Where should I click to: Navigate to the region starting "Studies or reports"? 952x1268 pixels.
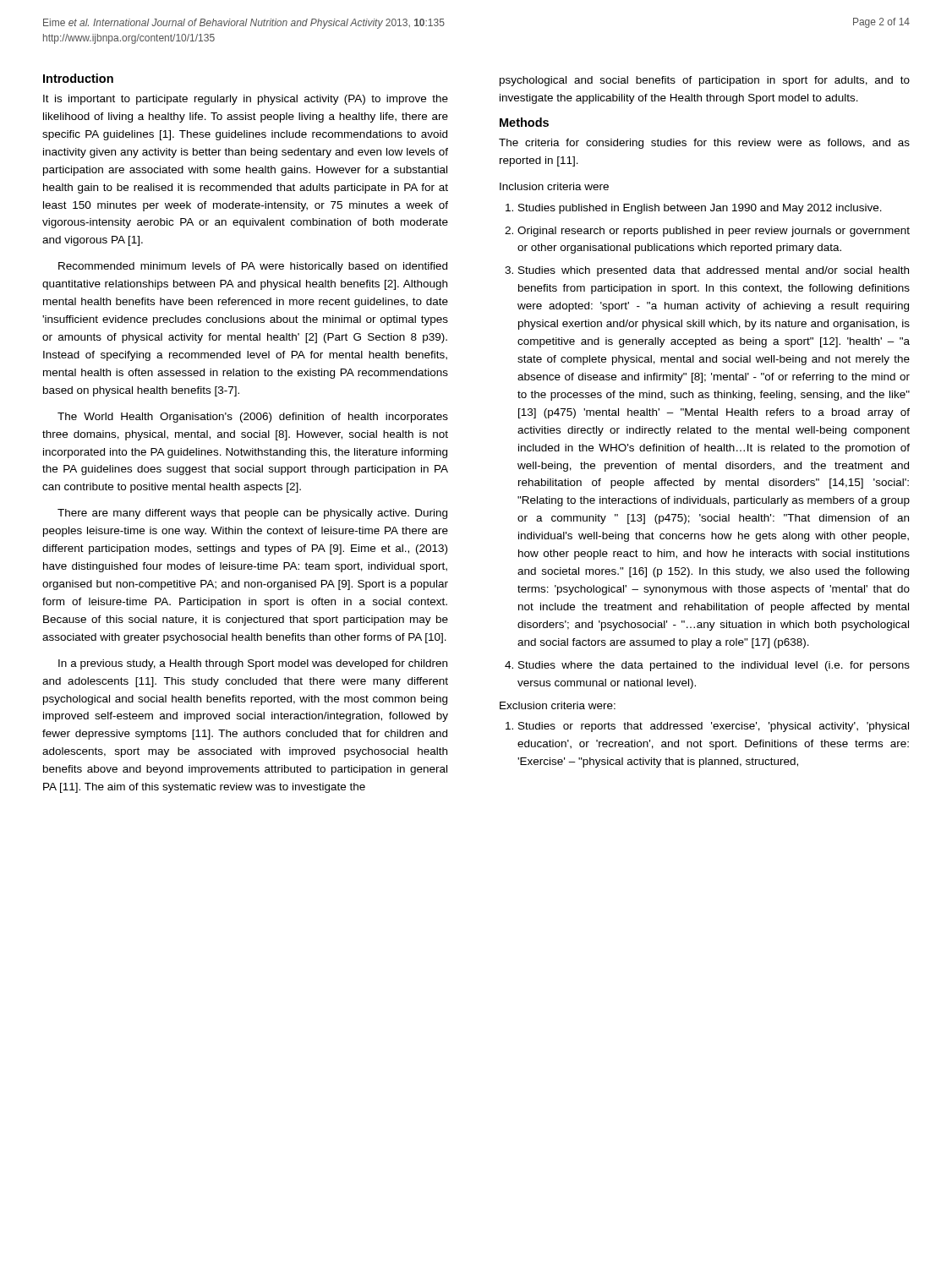(714, 744)
